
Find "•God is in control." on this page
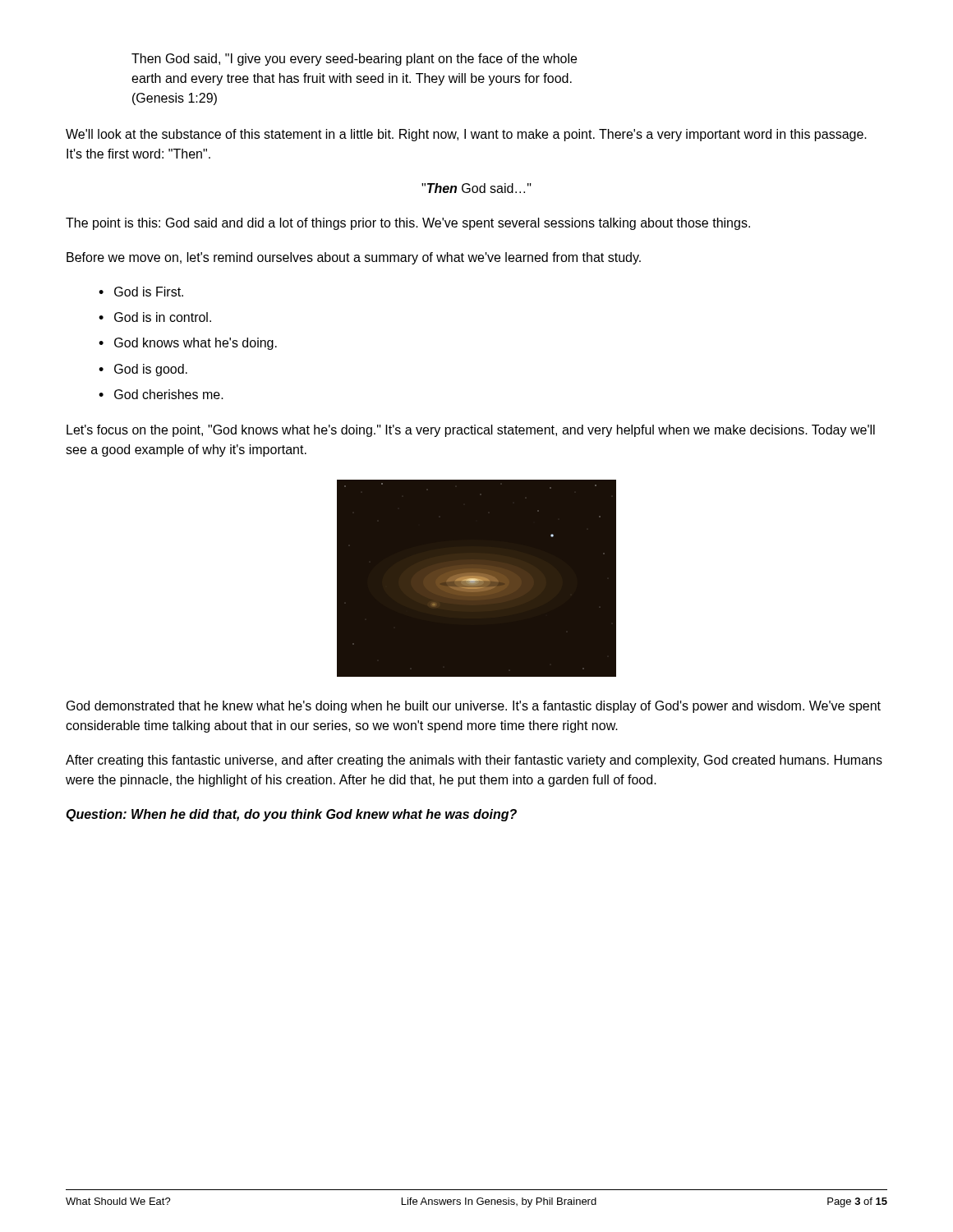(x=155, y=318)
